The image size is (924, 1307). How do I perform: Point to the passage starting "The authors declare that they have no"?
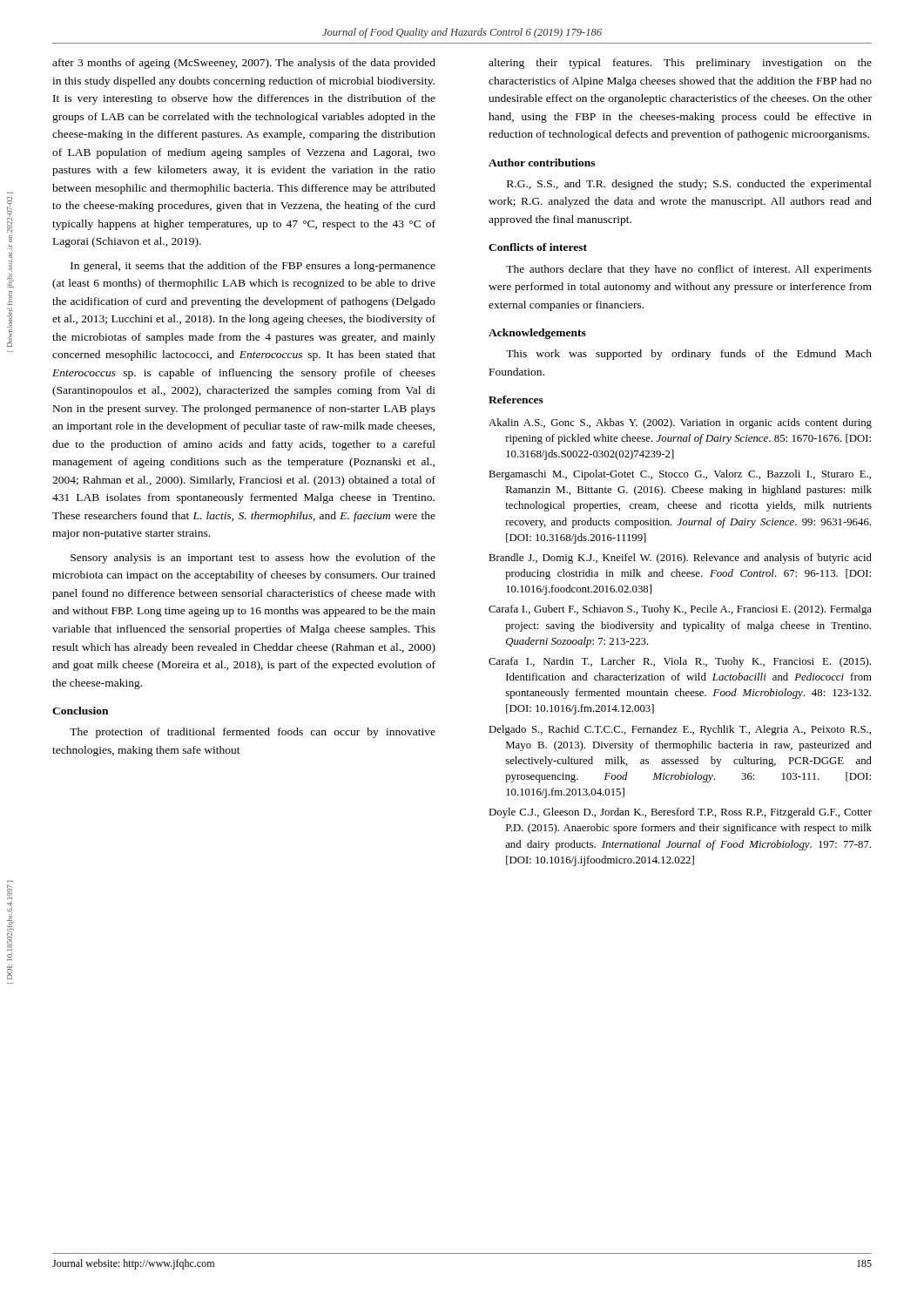tap(680, 287)
